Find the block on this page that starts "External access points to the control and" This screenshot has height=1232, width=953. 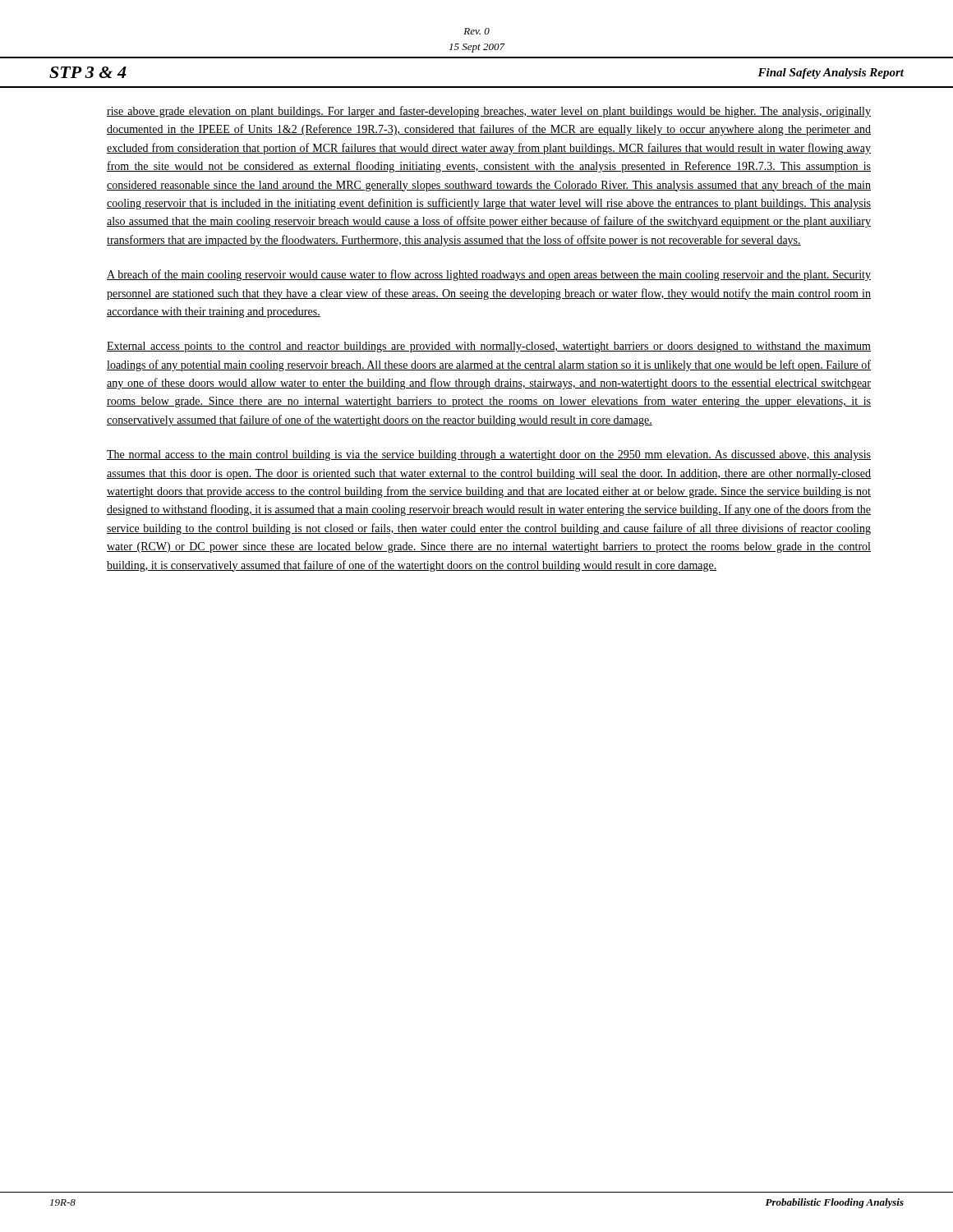point(489,383)
